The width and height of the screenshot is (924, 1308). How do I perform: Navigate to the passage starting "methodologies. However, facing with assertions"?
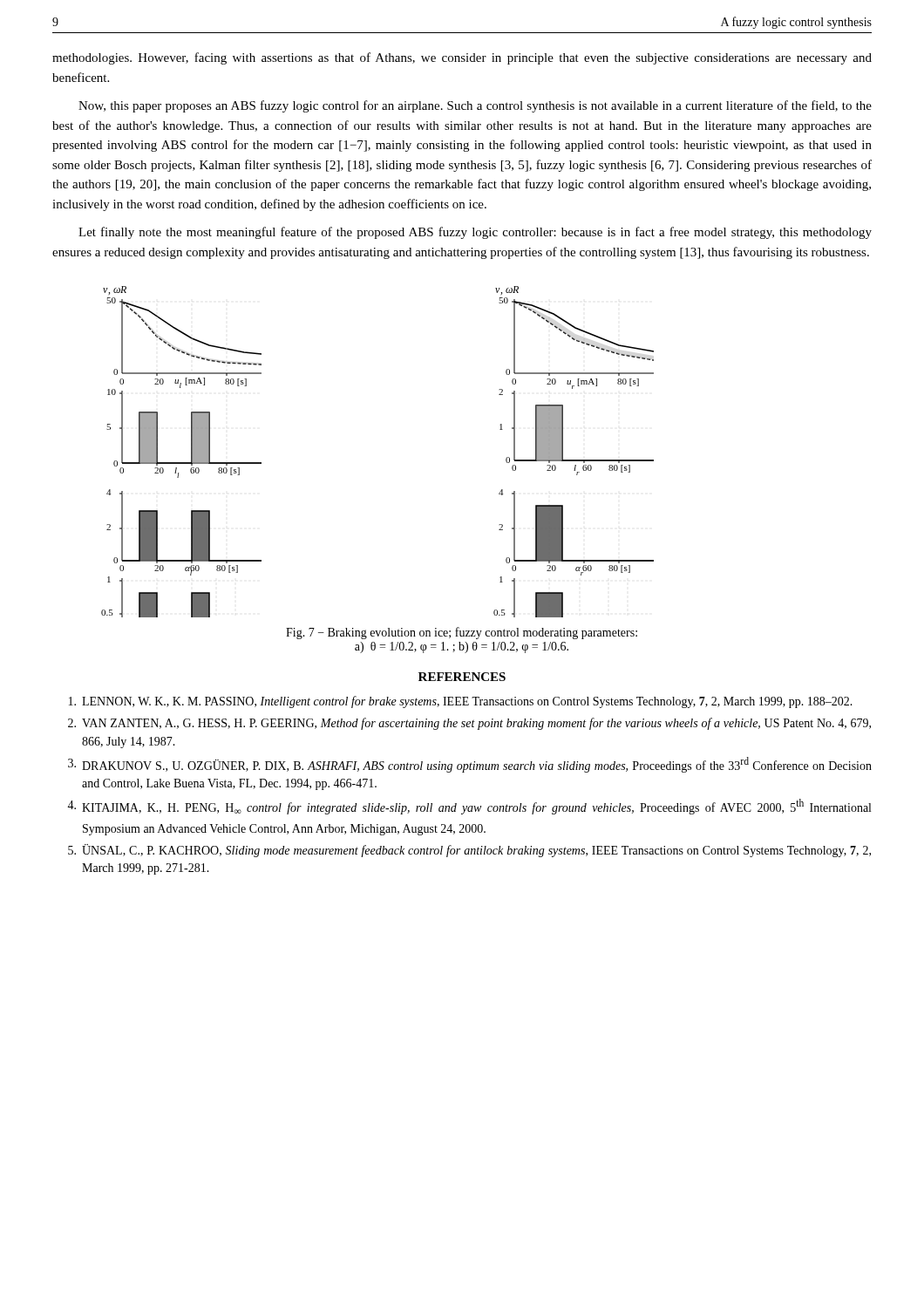tap(462, 155)
